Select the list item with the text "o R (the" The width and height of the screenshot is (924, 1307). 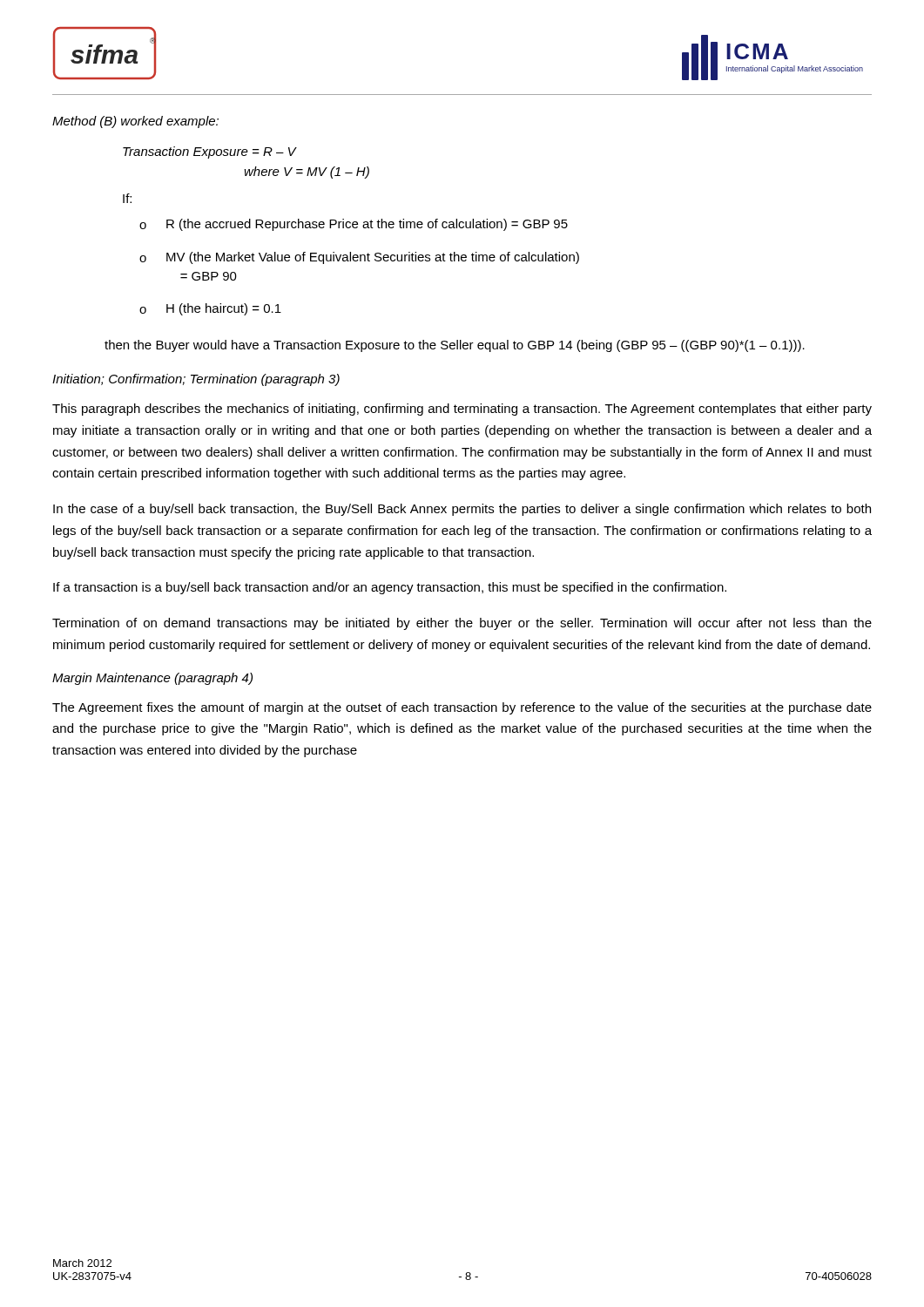[x=506, y=225]
